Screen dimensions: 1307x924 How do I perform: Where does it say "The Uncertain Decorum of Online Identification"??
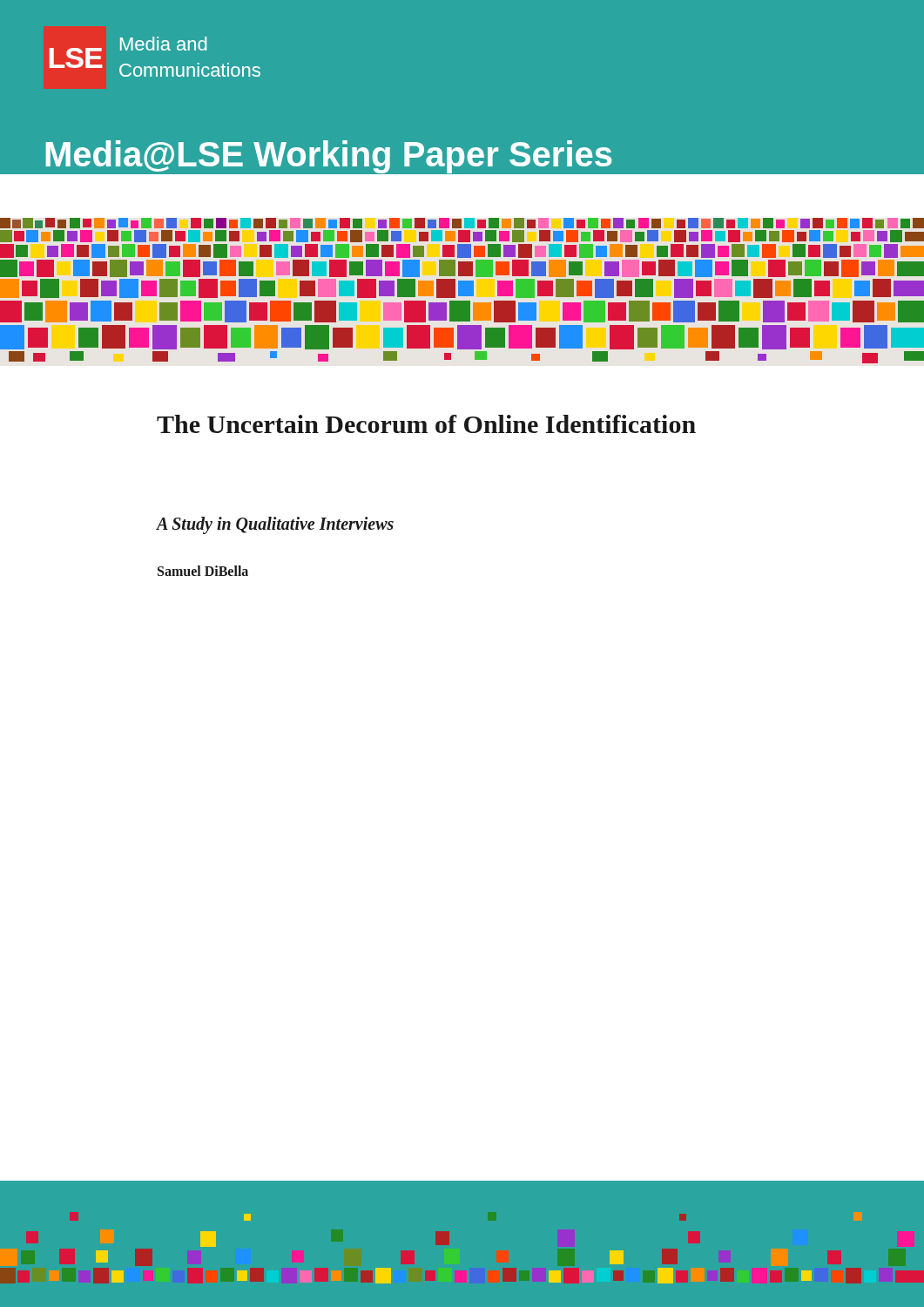[x=506, y=424]
